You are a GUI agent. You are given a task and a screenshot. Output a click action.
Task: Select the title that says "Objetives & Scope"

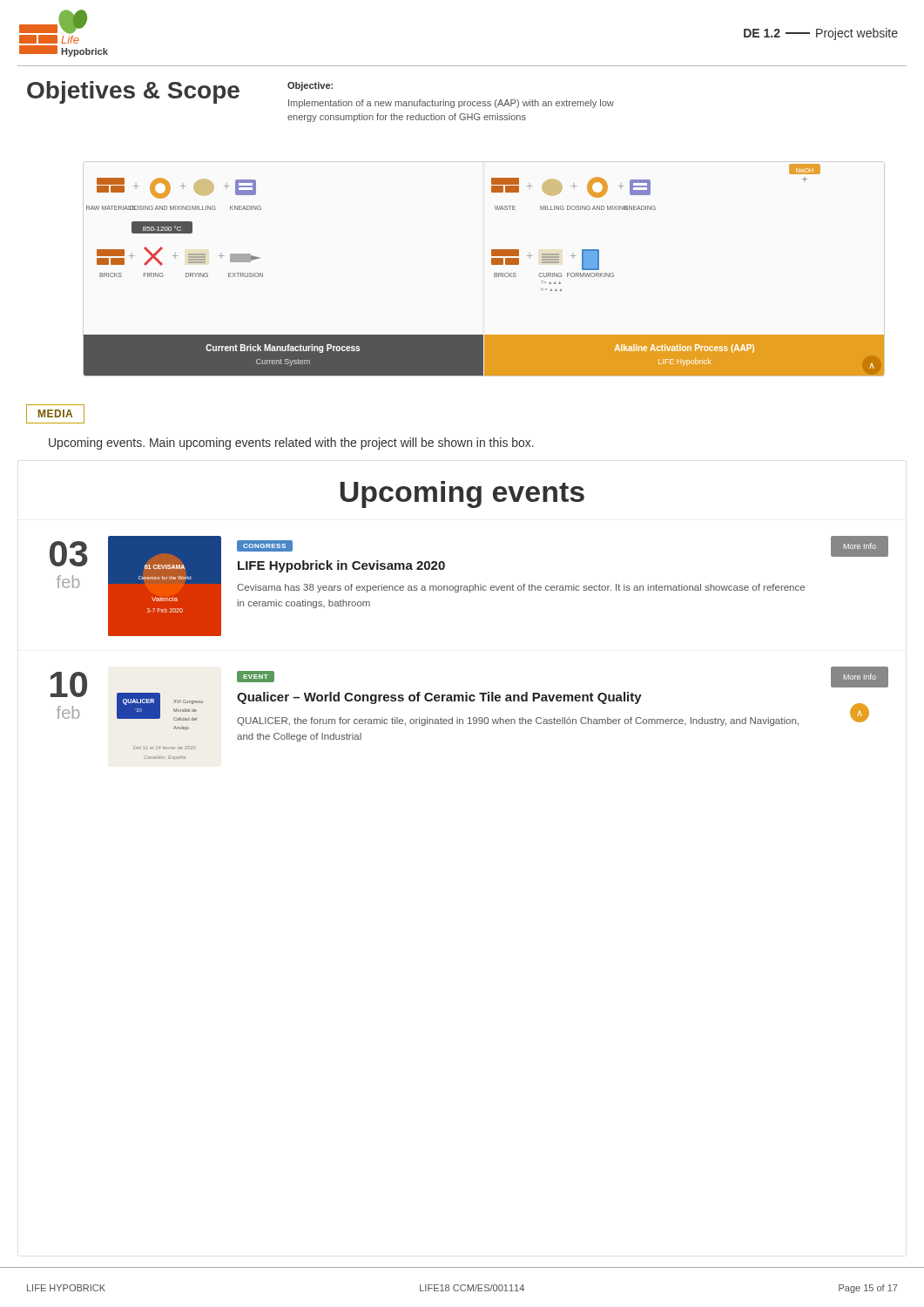click(133, 90)
